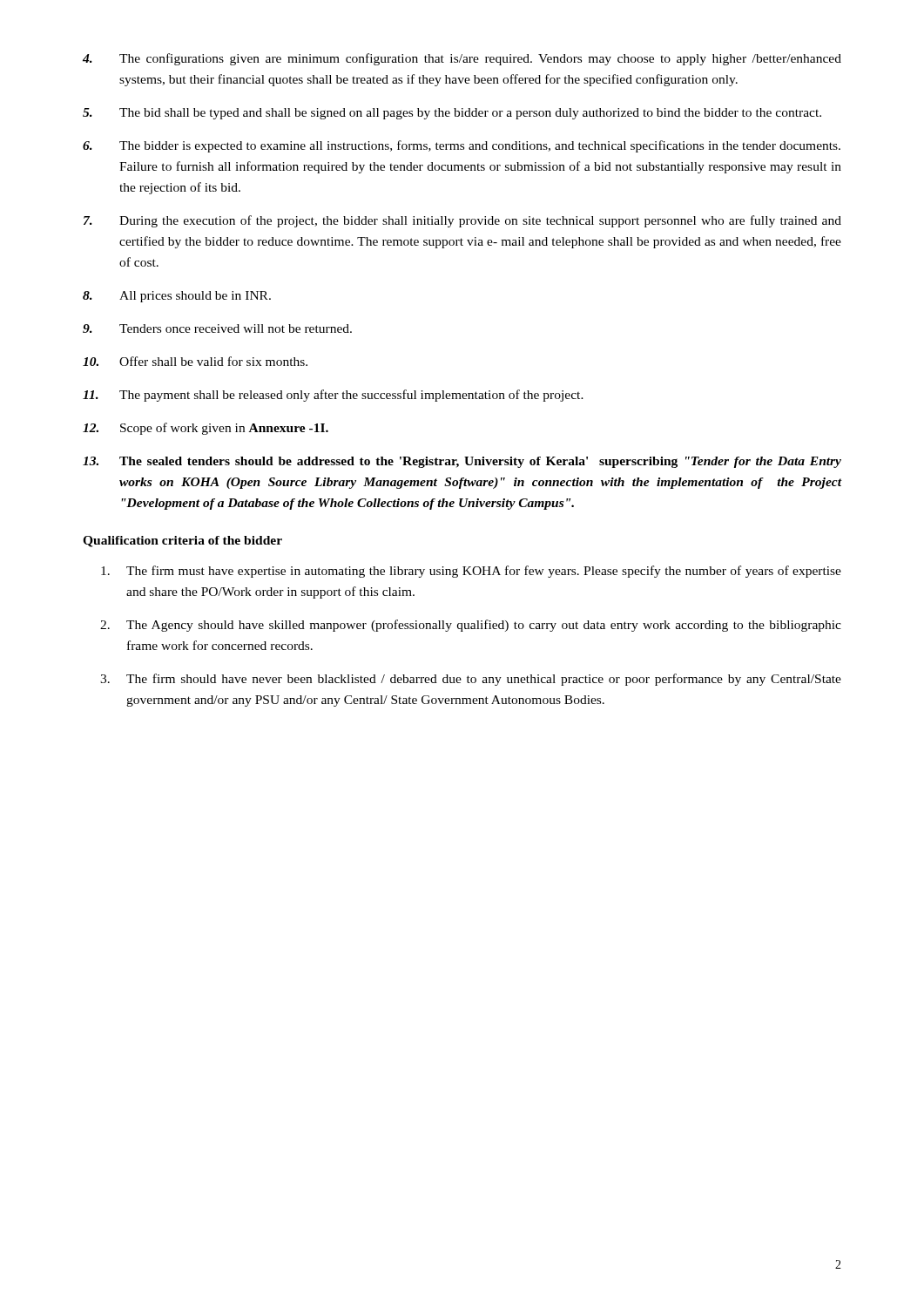The width and height of the screenshot is (924, 1307).
Task: Select the passage starting "4. The configurations given are minimum configuration that"
Action: [462, 69]
